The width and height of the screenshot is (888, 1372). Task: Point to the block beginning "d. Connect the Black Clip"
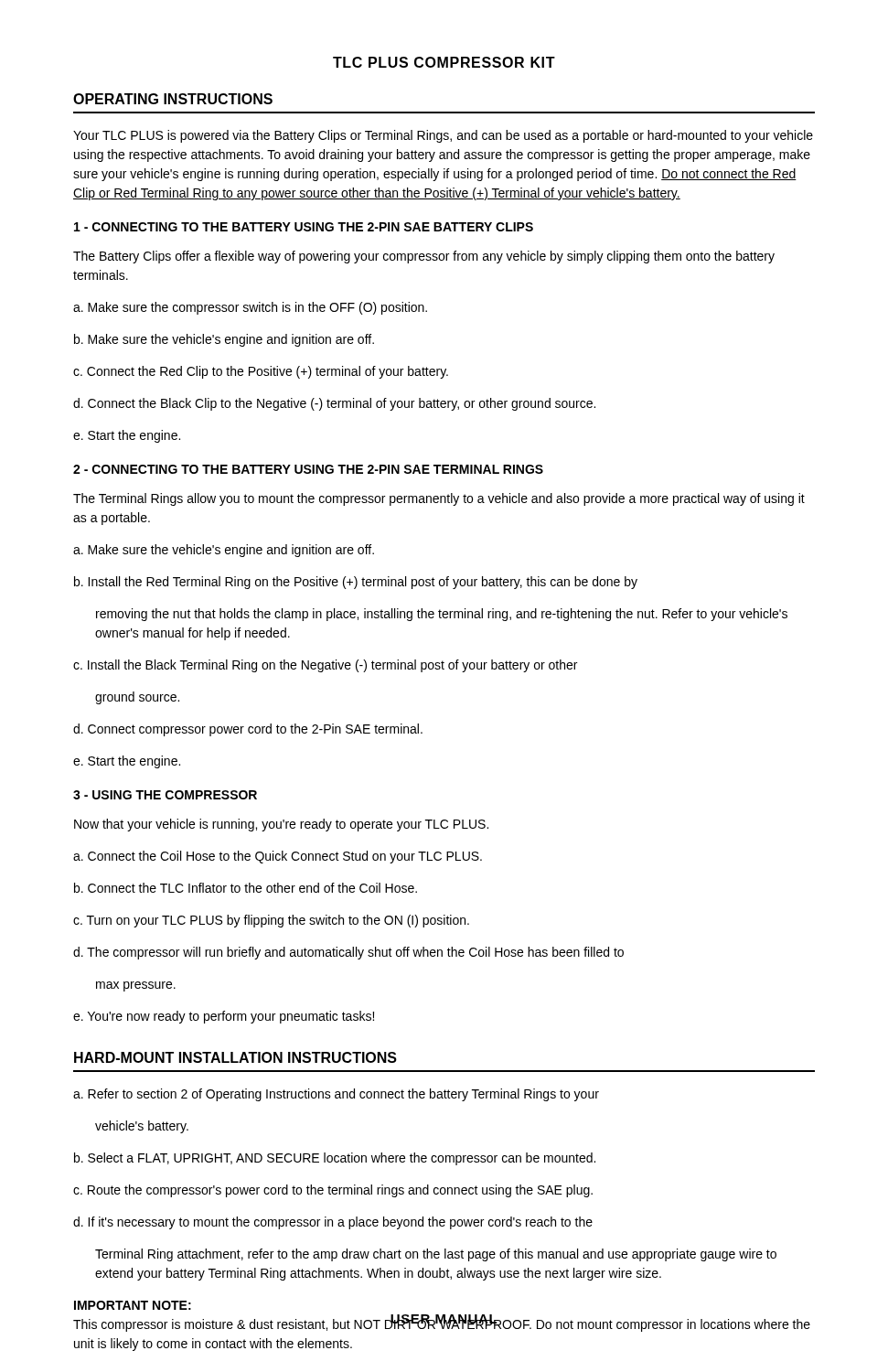coord(444,404)
